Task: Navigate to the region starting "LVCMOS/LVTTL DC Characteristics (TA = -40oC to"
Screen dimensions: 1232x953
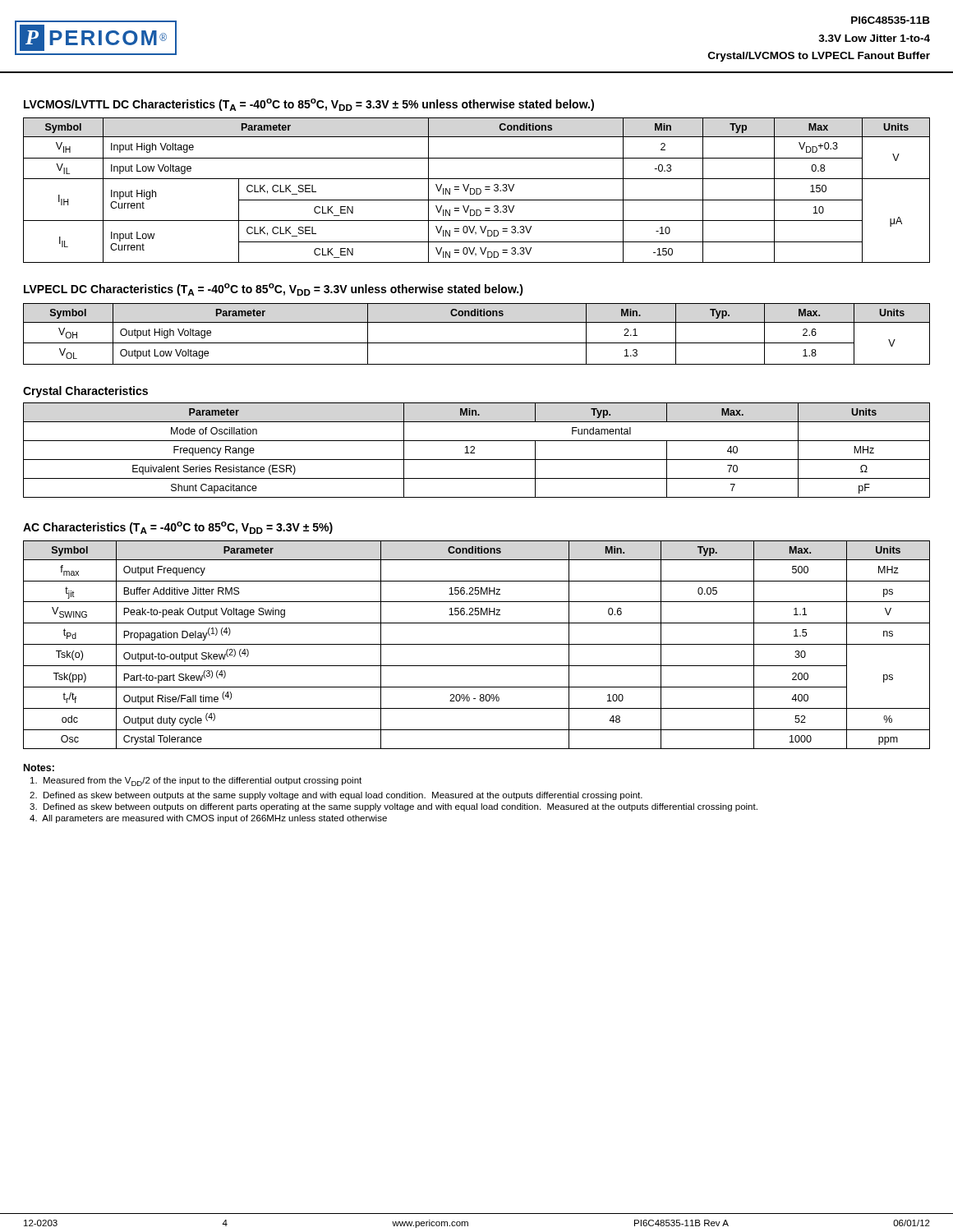Action: [x=309, y=103]
